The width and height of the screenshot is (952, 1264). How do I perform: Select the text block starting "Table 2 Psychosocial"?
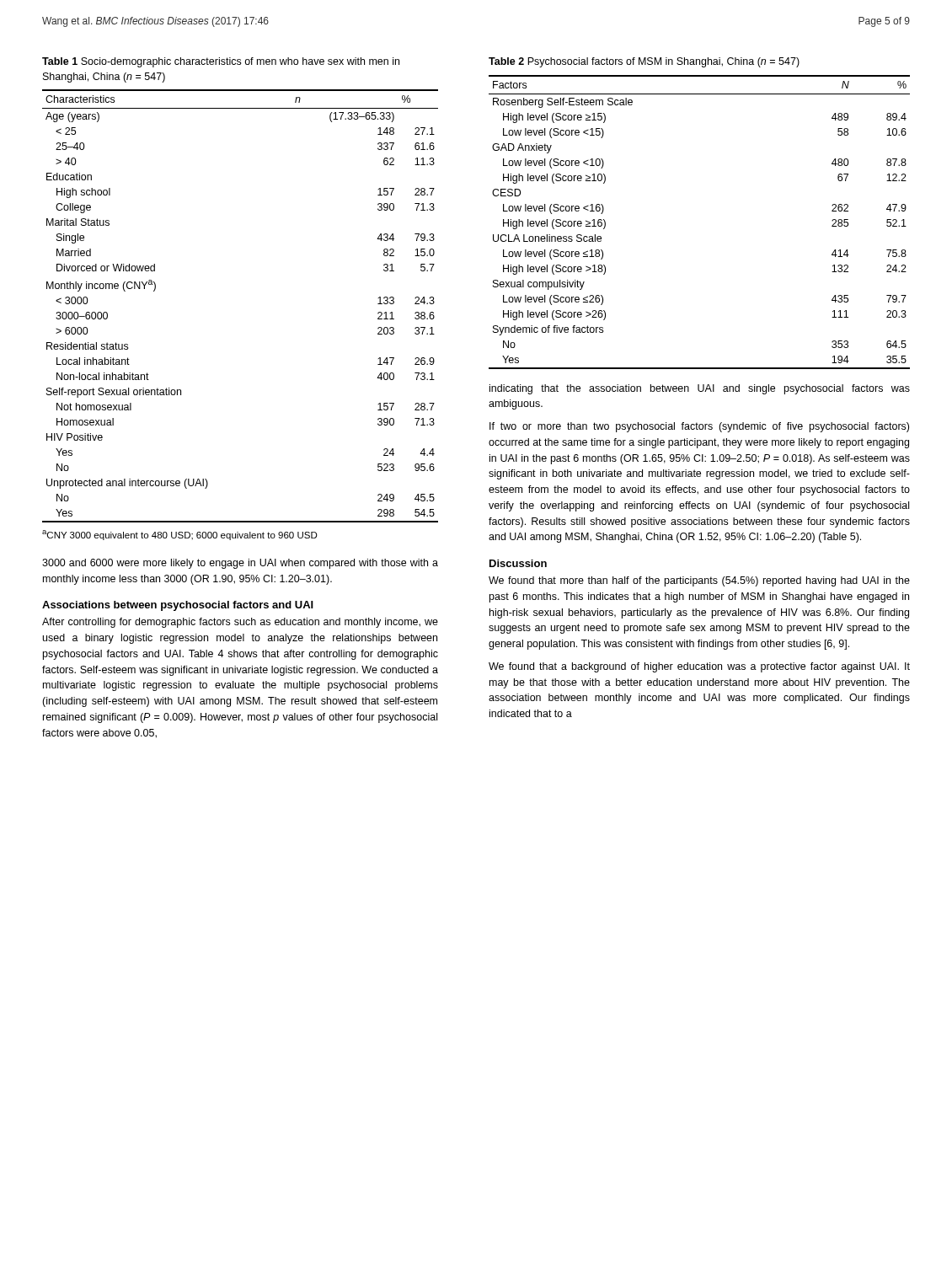point(644,61)
